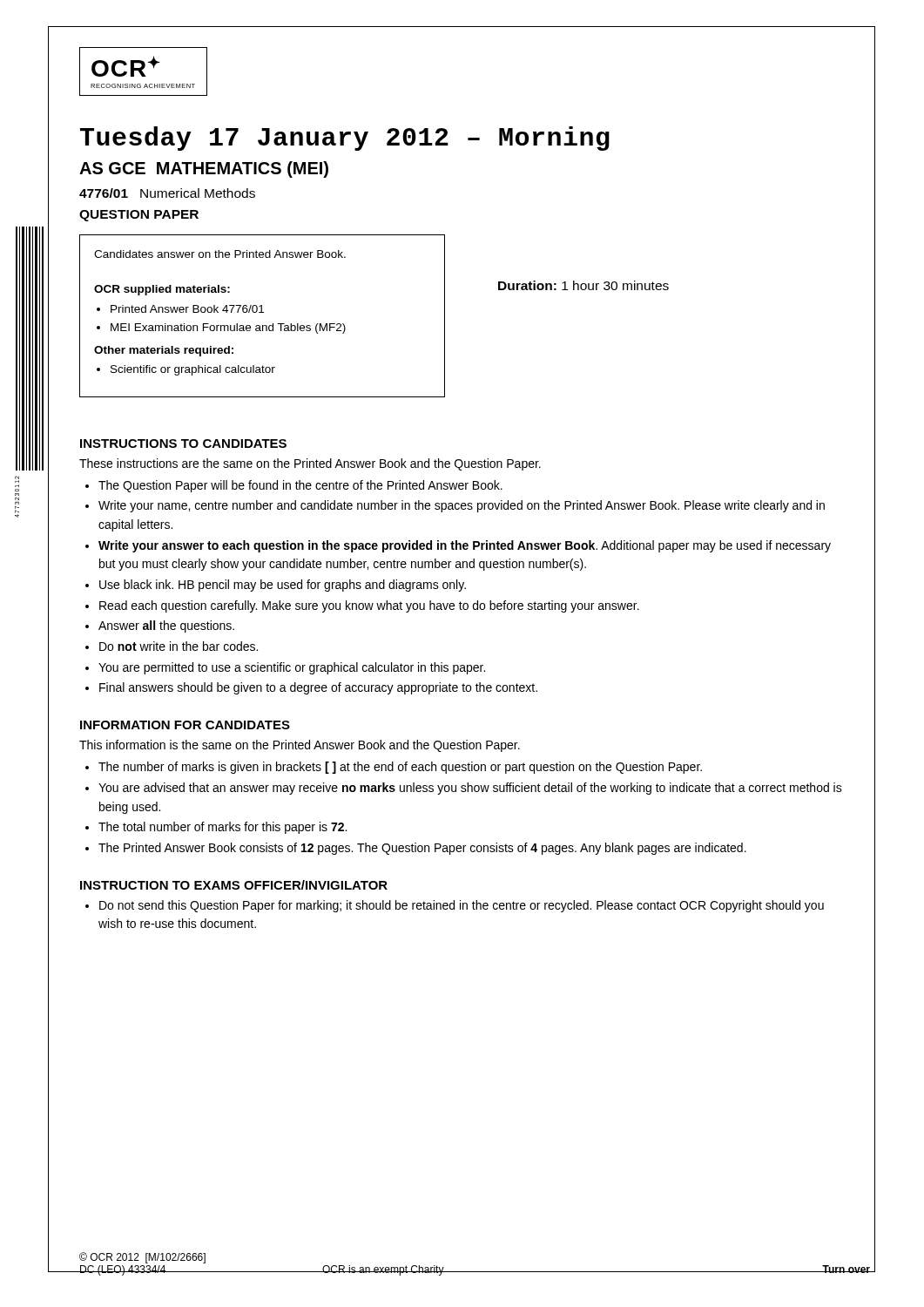Find the text block that reads "Candidates answer on the Printed"
This screenshot has width=924, height=1307.
tap(262, 313)
